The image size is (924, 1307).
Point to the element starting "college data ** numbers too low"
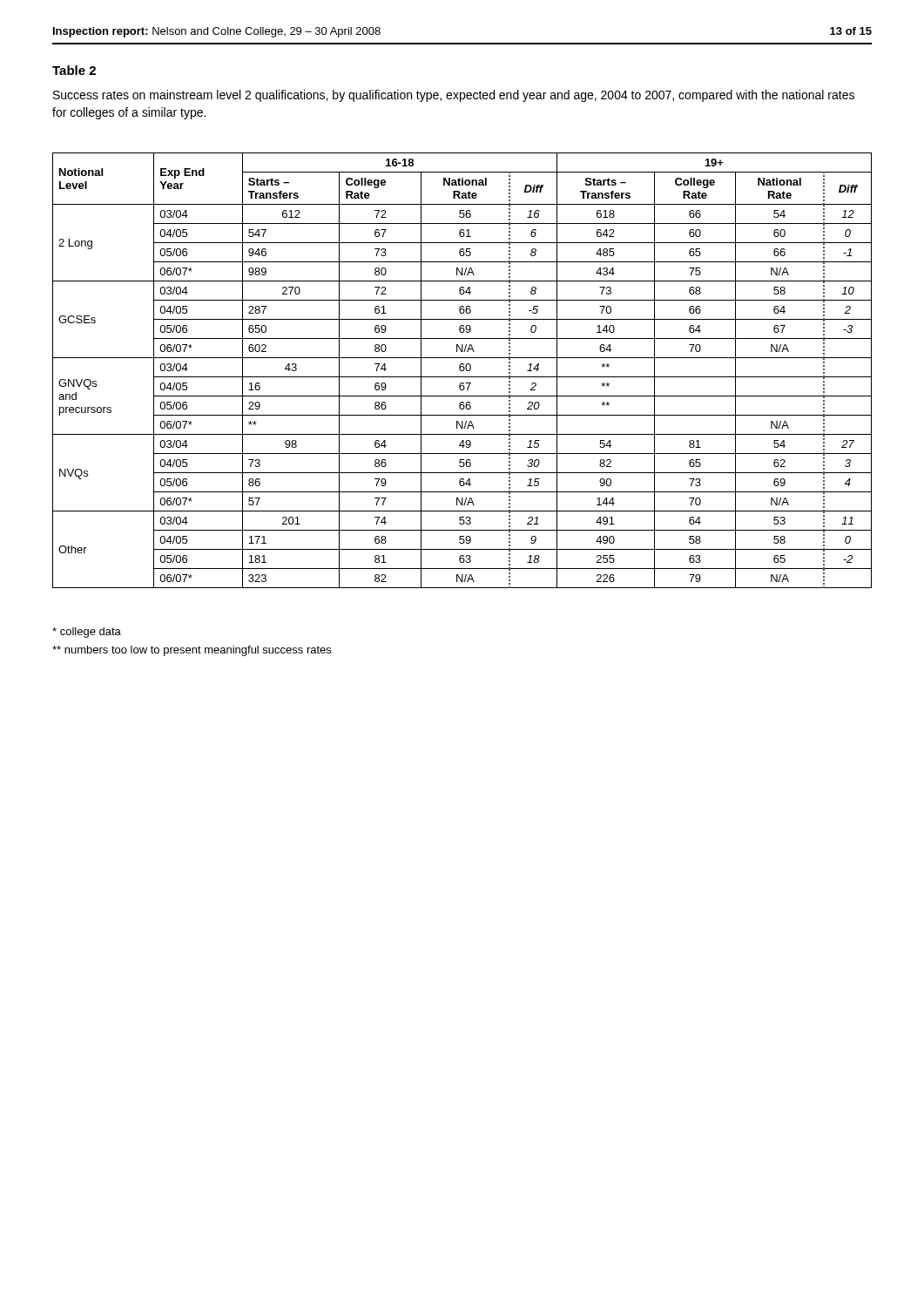click(192, 640)
